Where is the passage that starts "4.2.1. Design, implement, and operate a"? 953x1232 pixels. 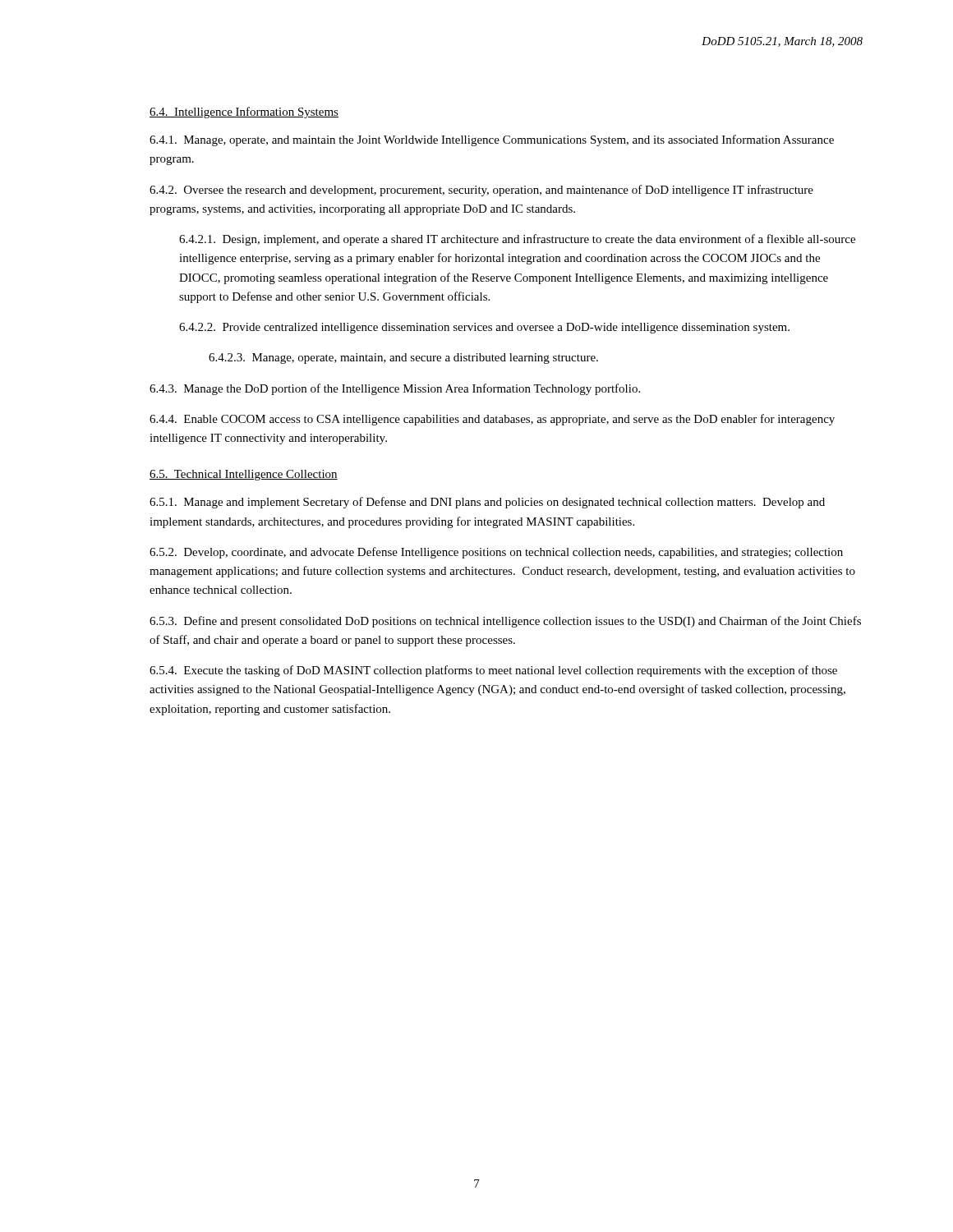coord(517,268)
